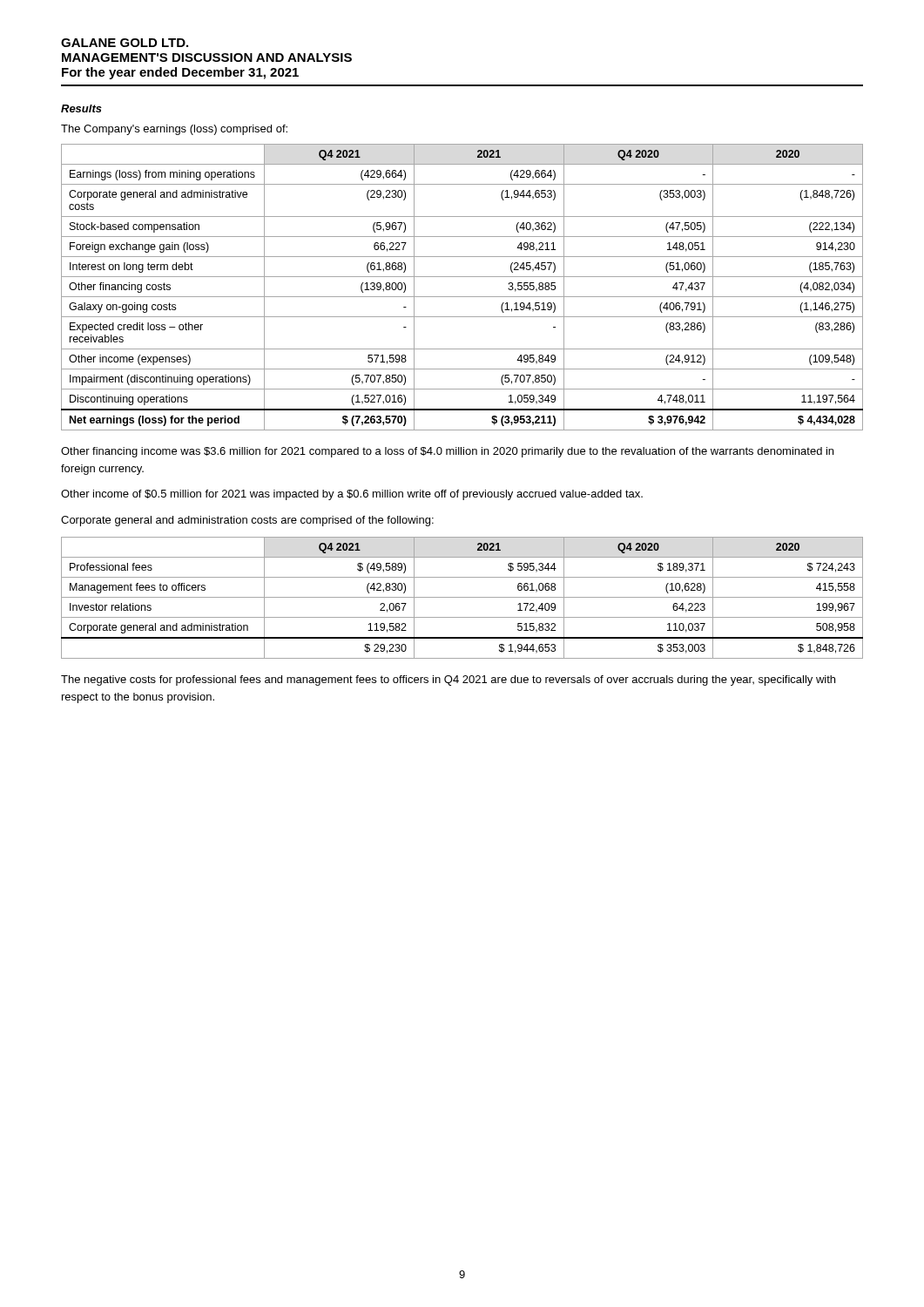Point to the element starting "The Company's earnings (loss) comprised of:"
924x1307 pixels.
pos(175,128)
